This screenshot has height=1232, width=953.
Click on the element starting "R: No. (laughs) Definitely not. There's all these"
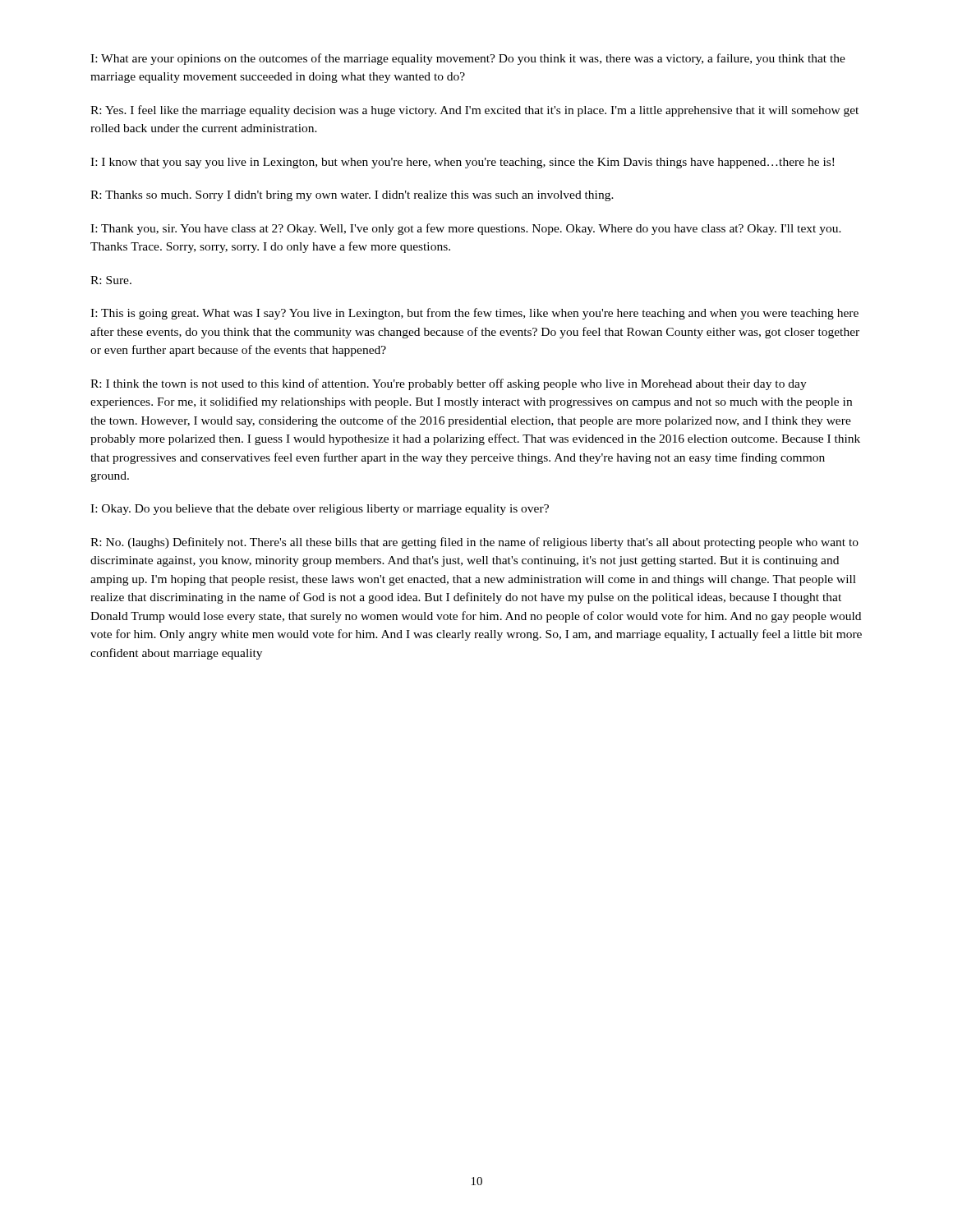[476, 597]
